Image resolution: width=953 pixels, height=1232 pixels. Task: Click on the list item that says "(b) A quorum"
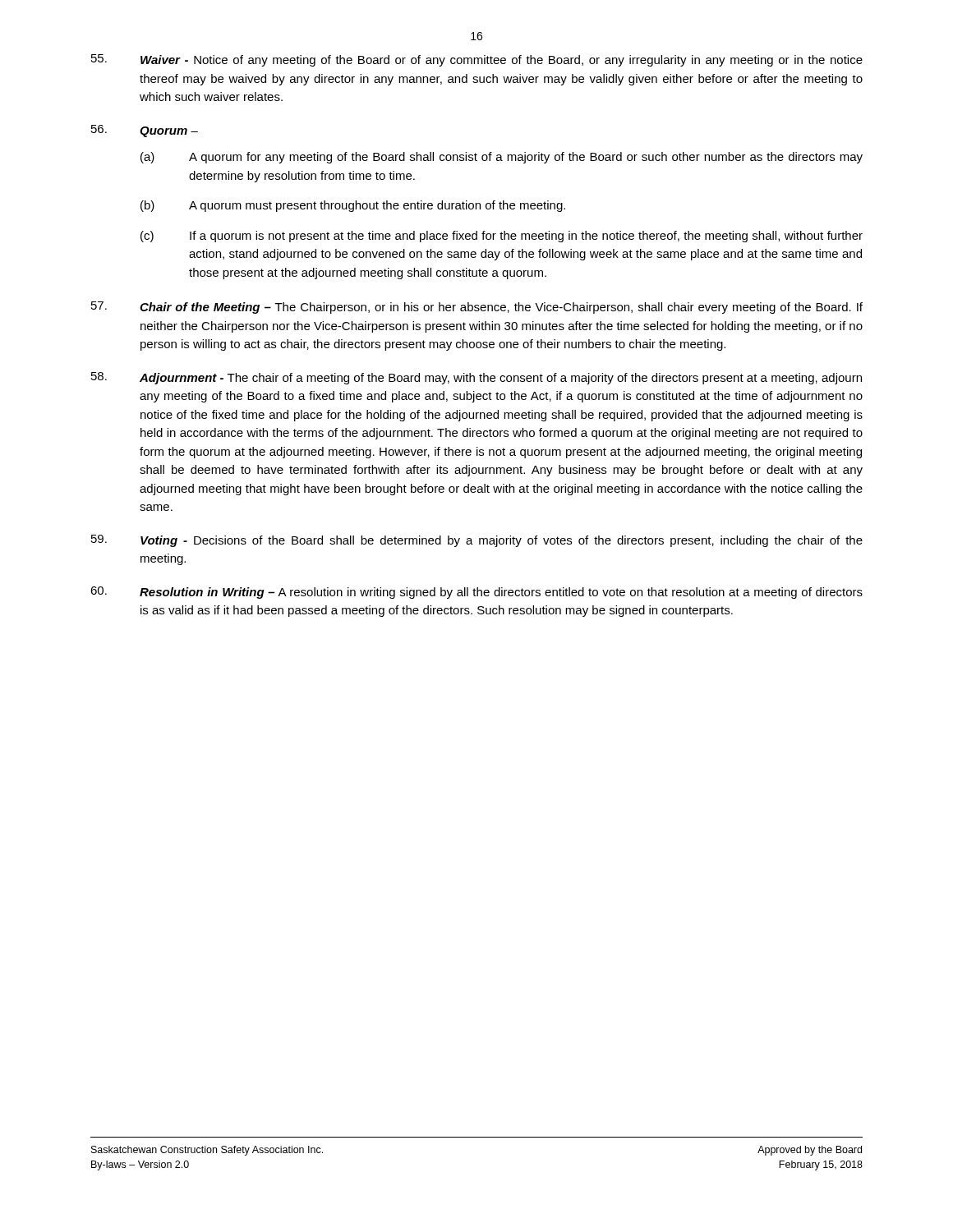pos(501,205)
